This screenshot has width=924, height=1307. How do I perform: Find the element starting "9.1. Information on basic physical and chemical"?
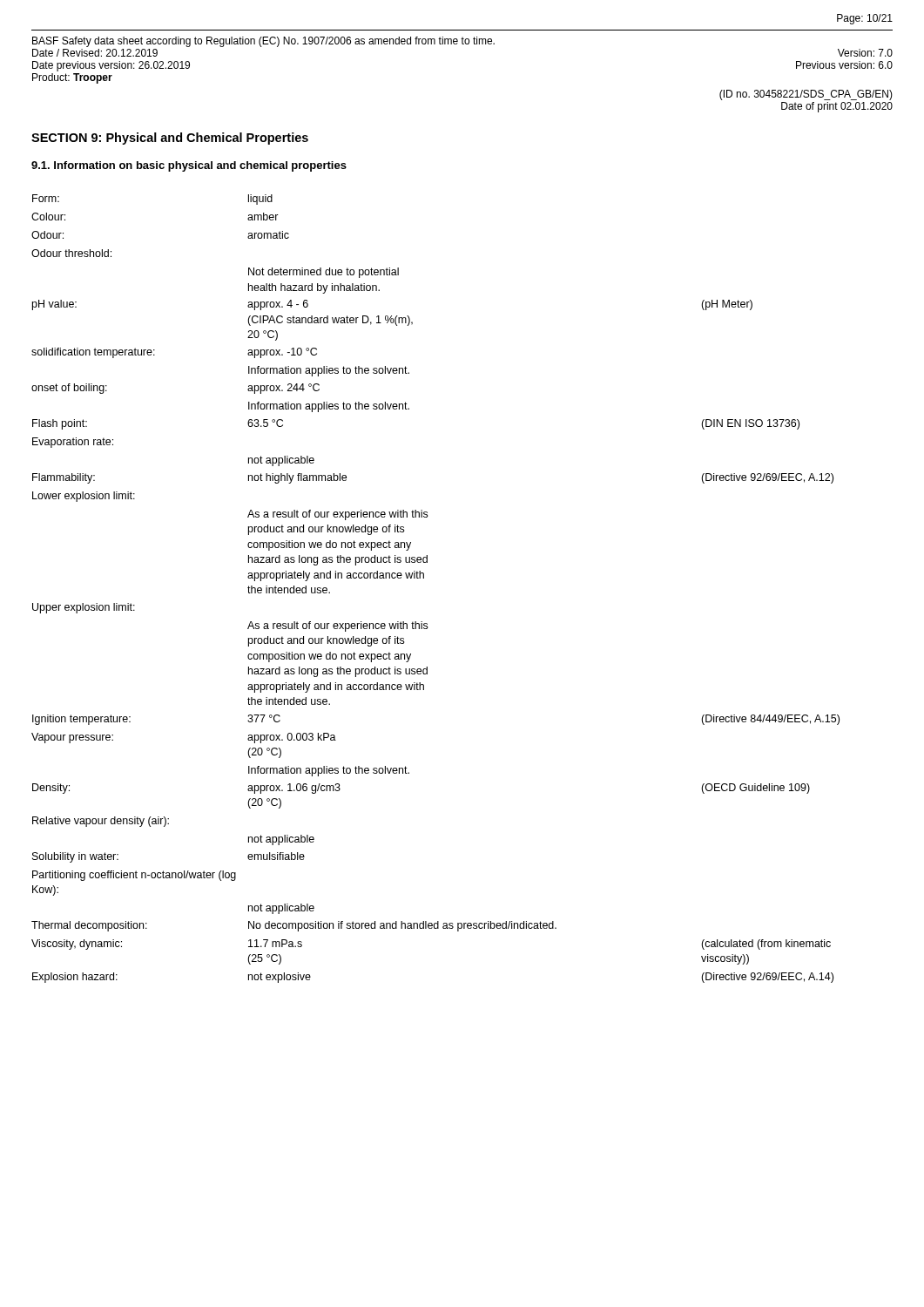pyautogui.click(x=189, y=165)
